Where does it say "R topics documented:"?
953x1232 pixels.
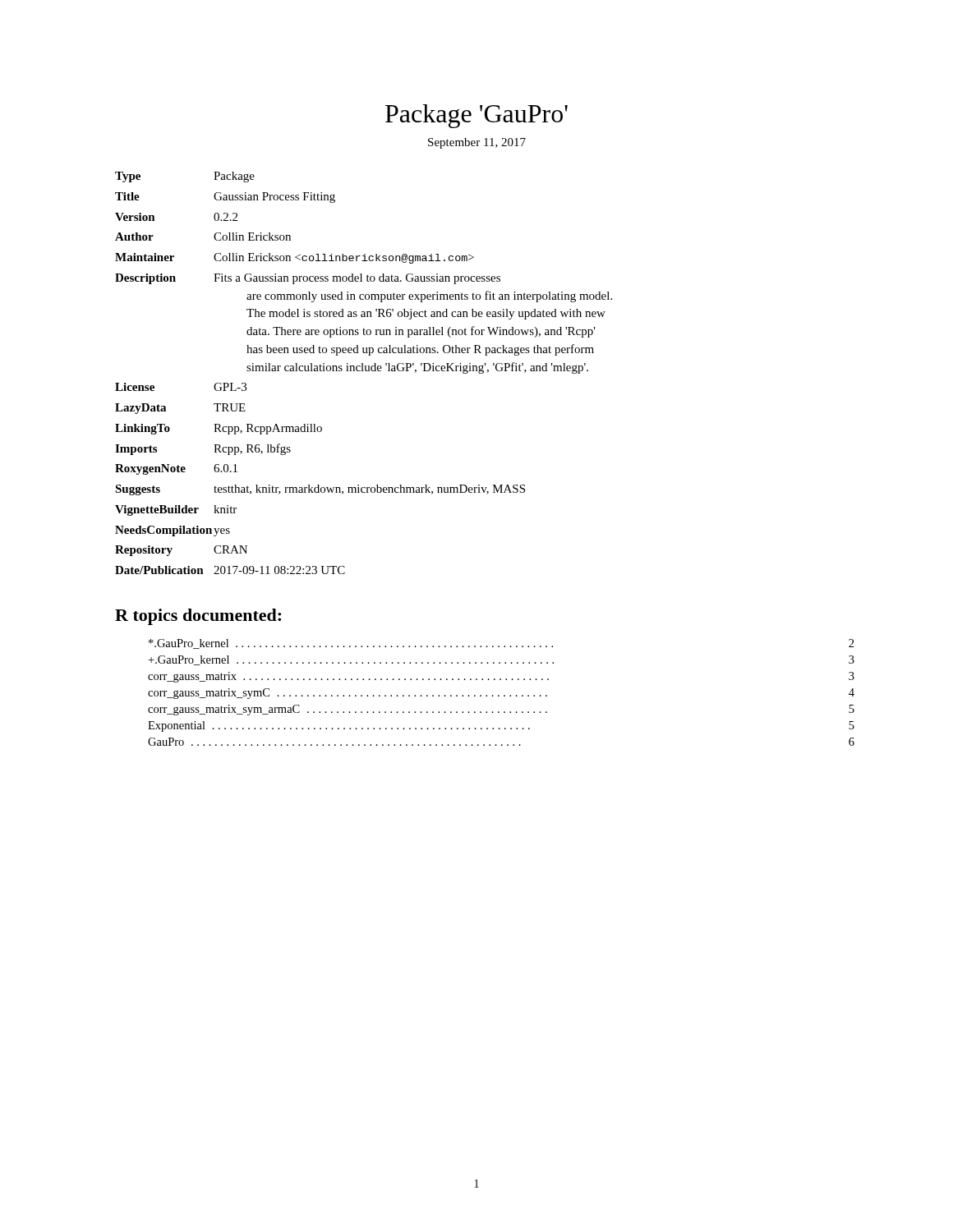point(199,615)
